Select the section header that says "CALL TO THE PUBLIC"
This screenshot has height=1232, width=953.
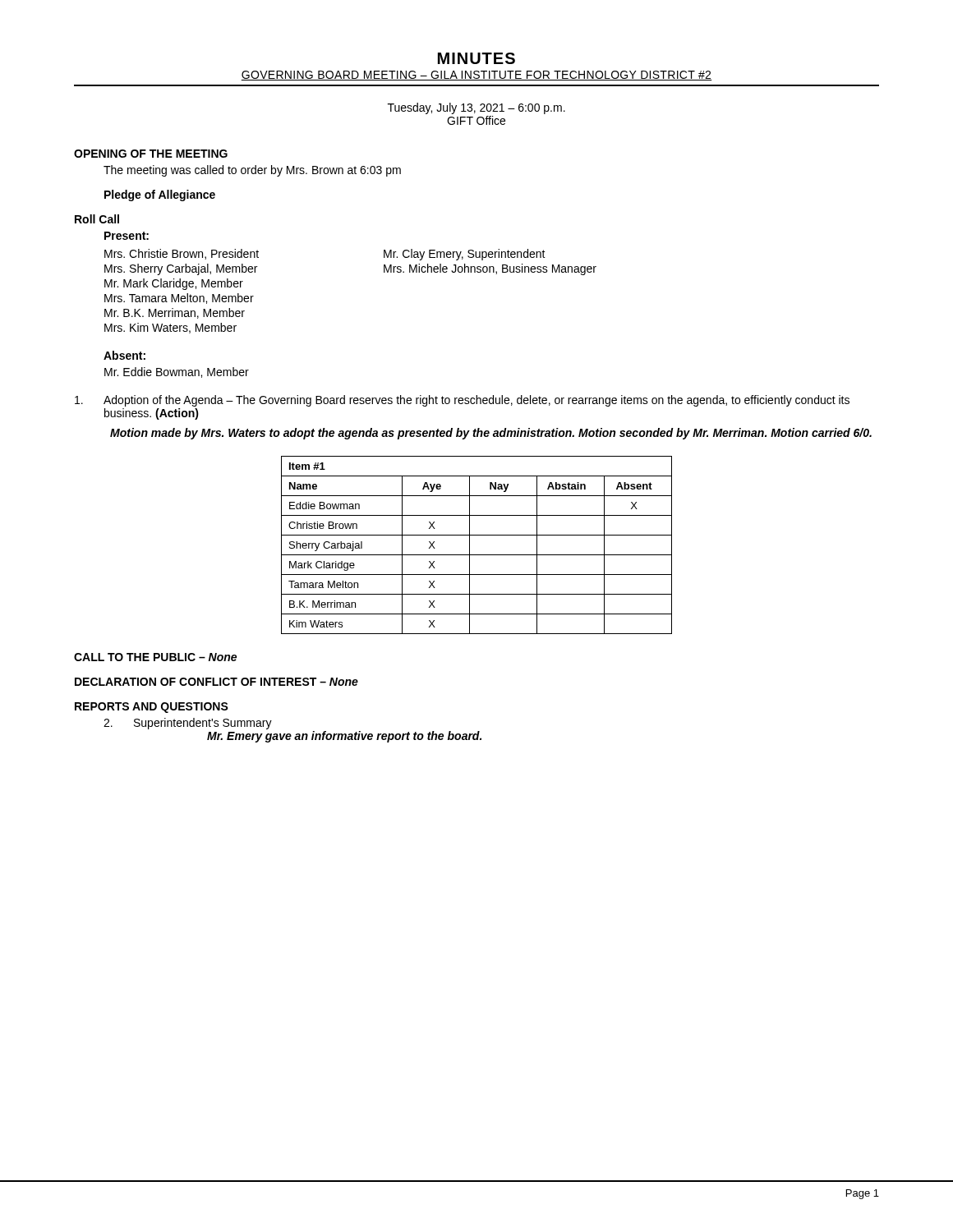click(156, 657)
